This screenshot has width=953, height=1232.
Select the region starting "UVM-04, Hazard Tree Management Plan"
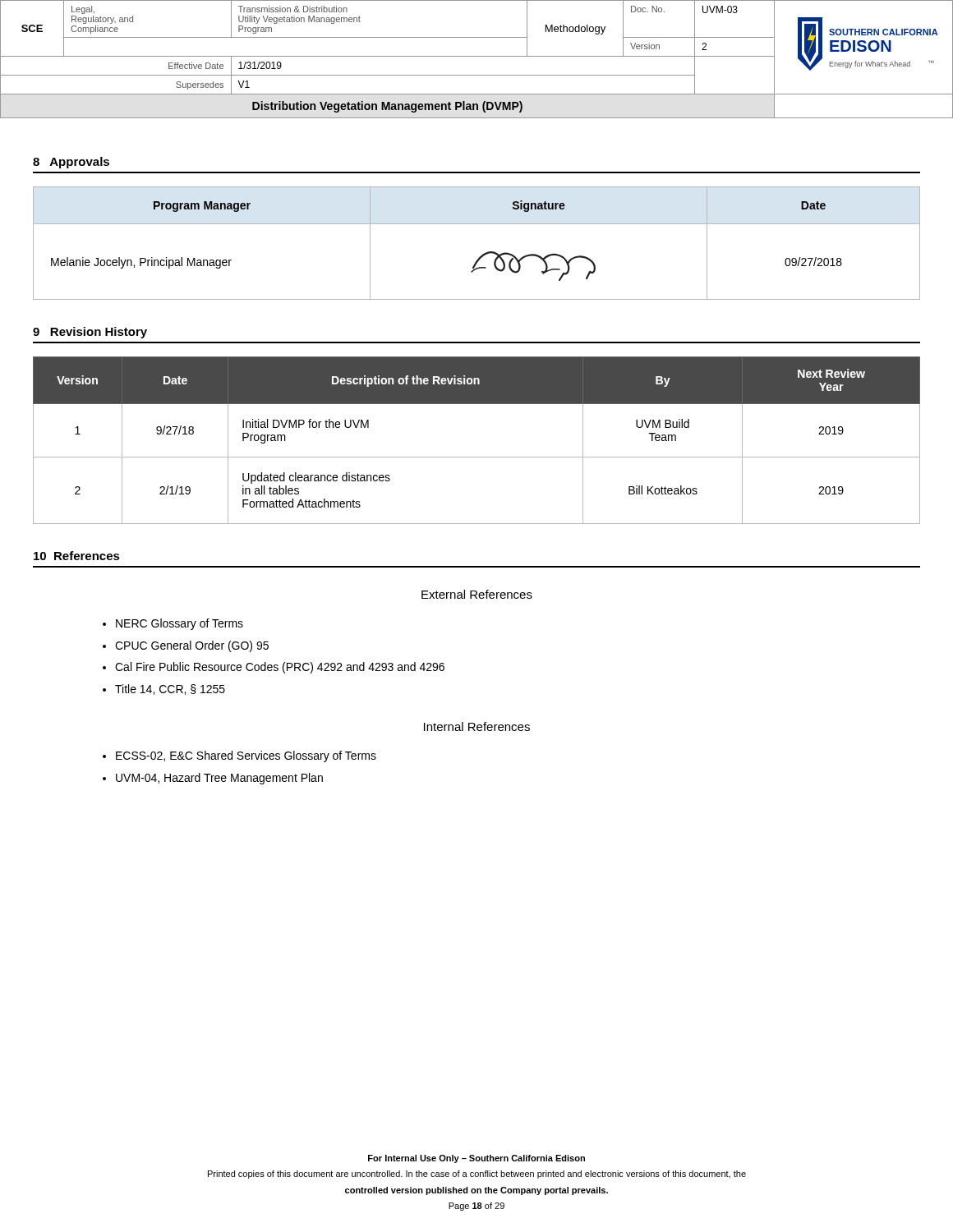[x=219, y=778]
